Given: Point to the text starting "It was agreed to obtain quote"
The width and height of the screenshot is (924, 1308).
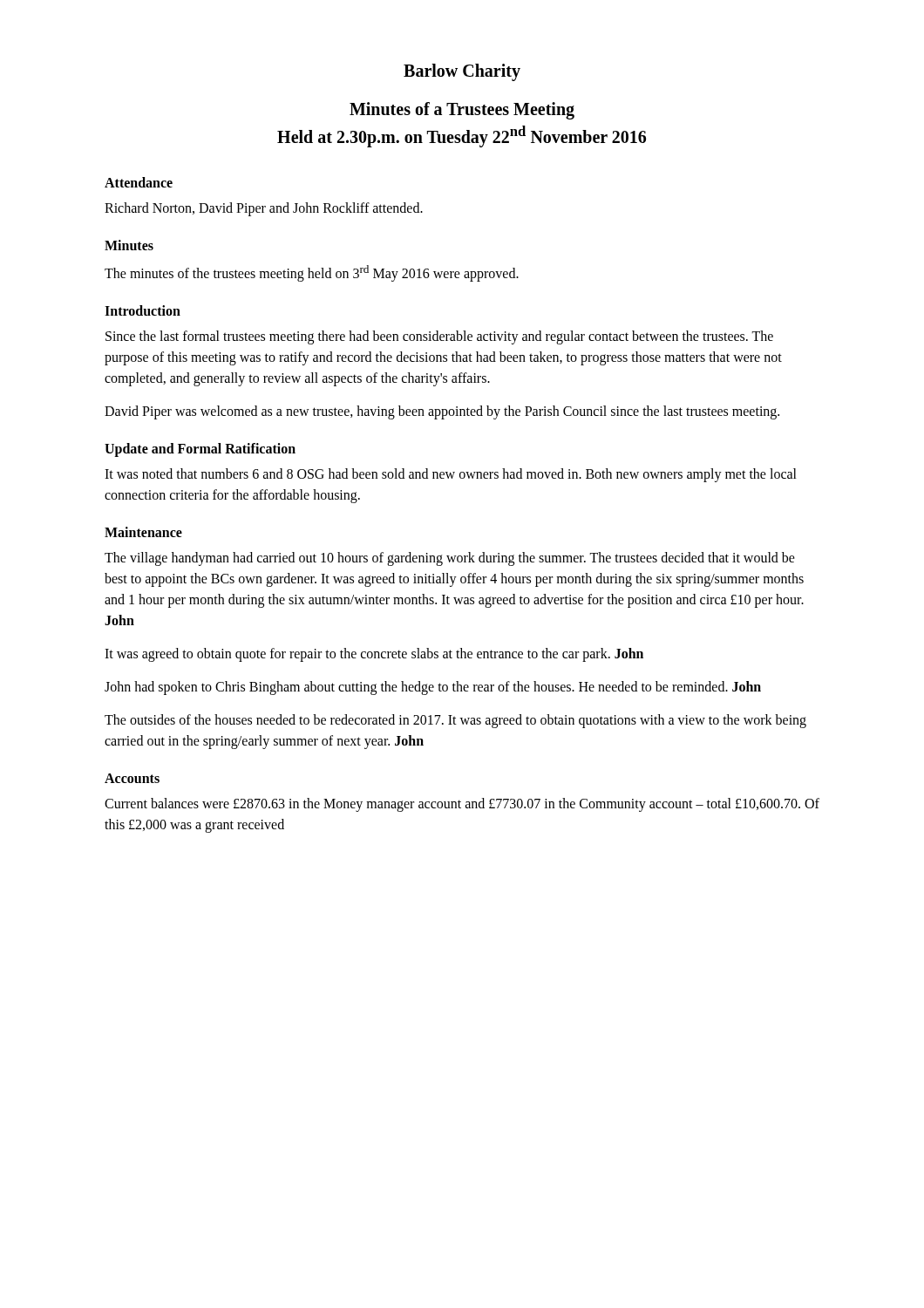Looking at the screenshot, I should click(374, 654).
